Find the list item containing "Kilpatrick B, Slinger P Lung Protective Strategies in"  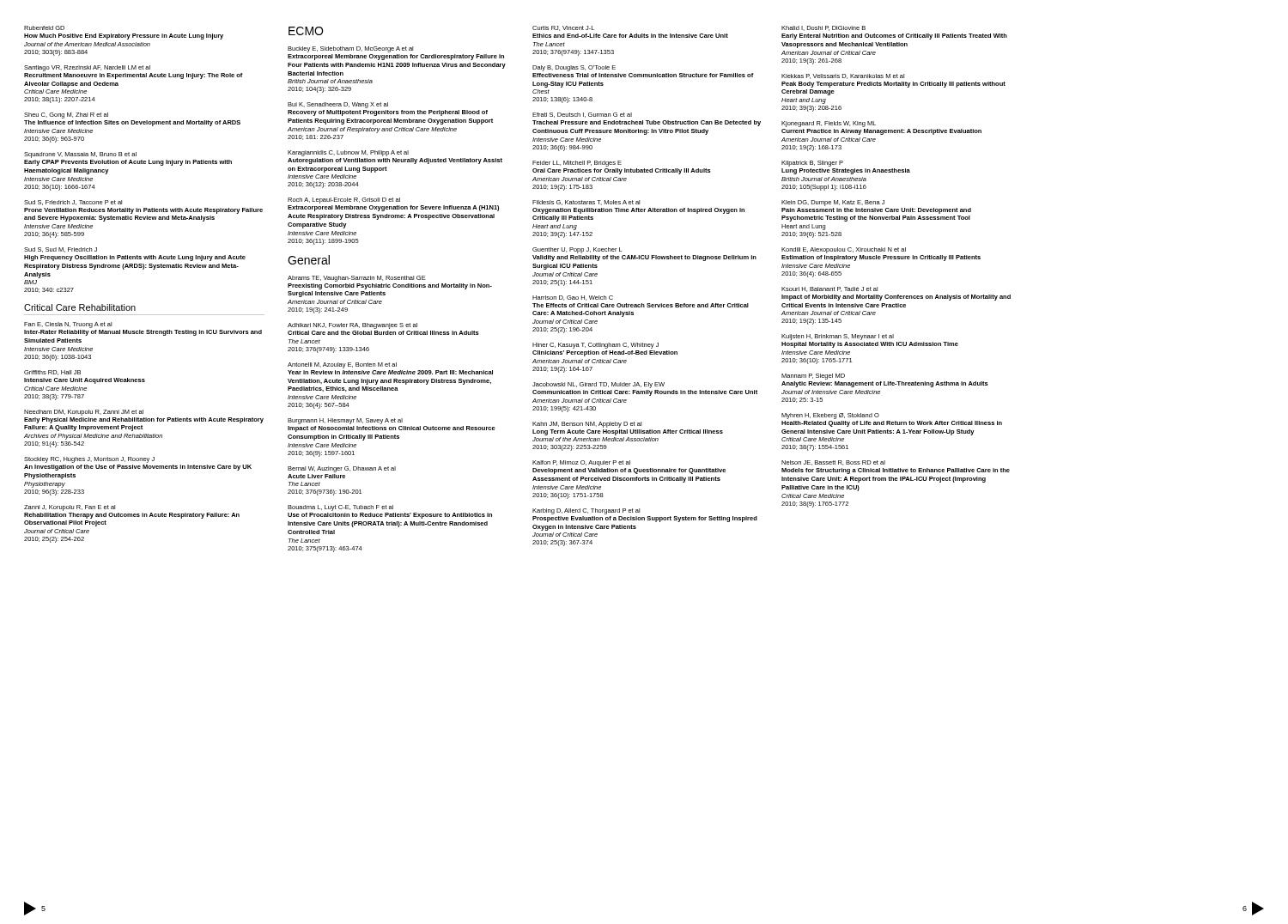pos(896,174)
